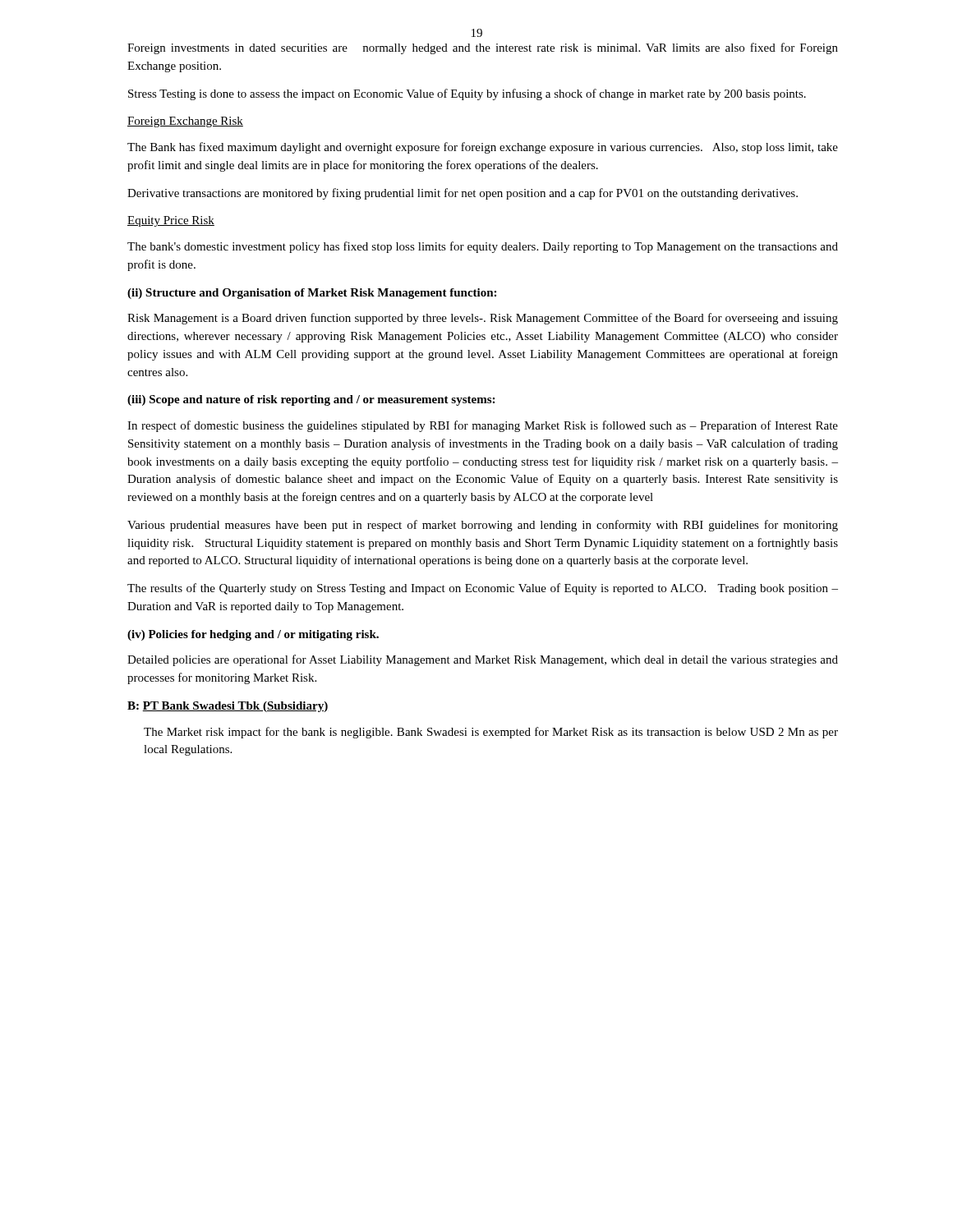Viewport: 953px width, 1232px height.
Task: Select the text block containing "The bank's domestic investment policy has fixed"
Action: (x=483, y=256)
